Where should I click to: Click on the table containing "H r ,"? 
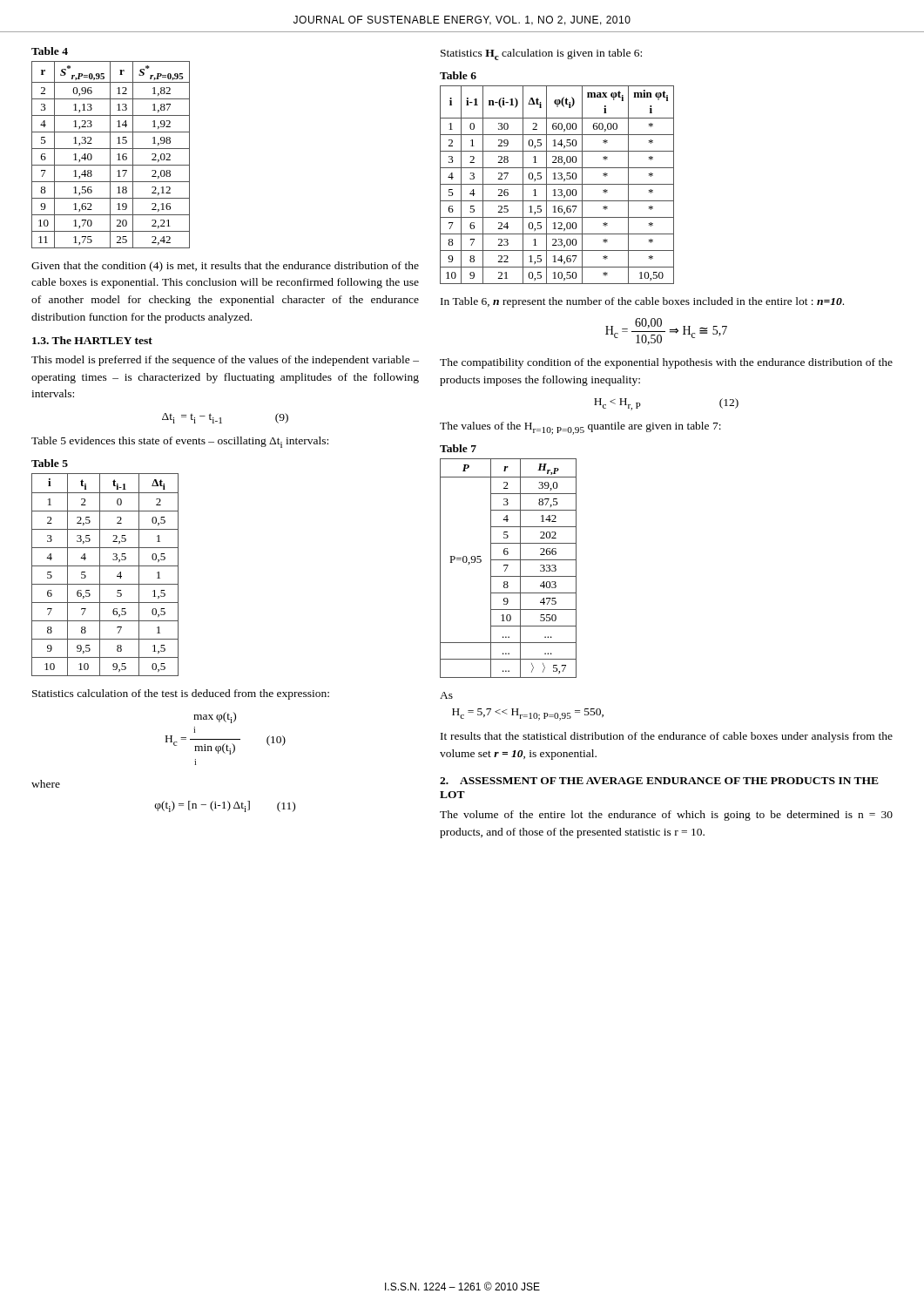coord(666,568)
